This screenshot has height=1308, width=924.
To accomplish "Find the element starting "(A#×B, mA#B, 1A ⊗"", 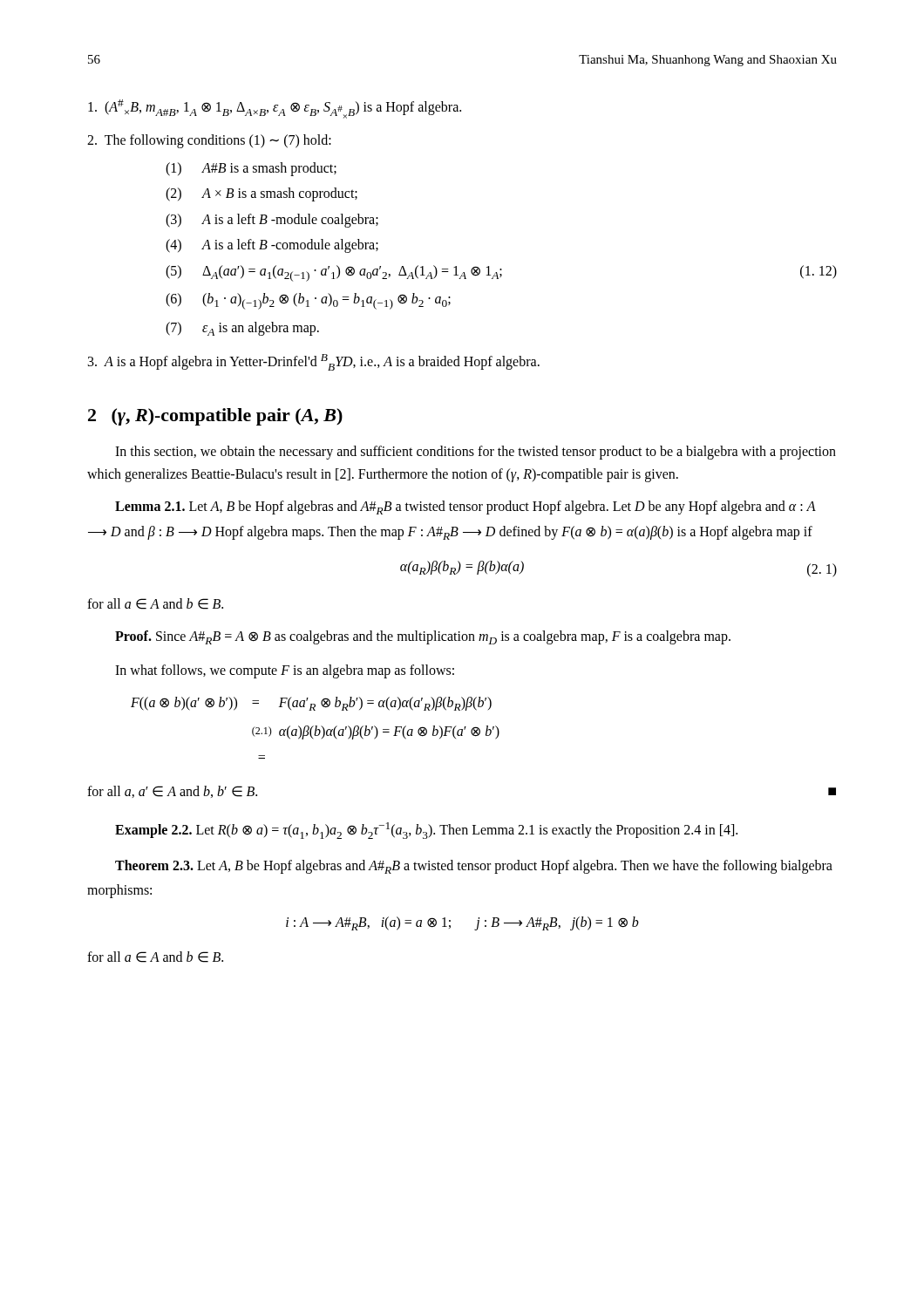I will click(275, 108).
